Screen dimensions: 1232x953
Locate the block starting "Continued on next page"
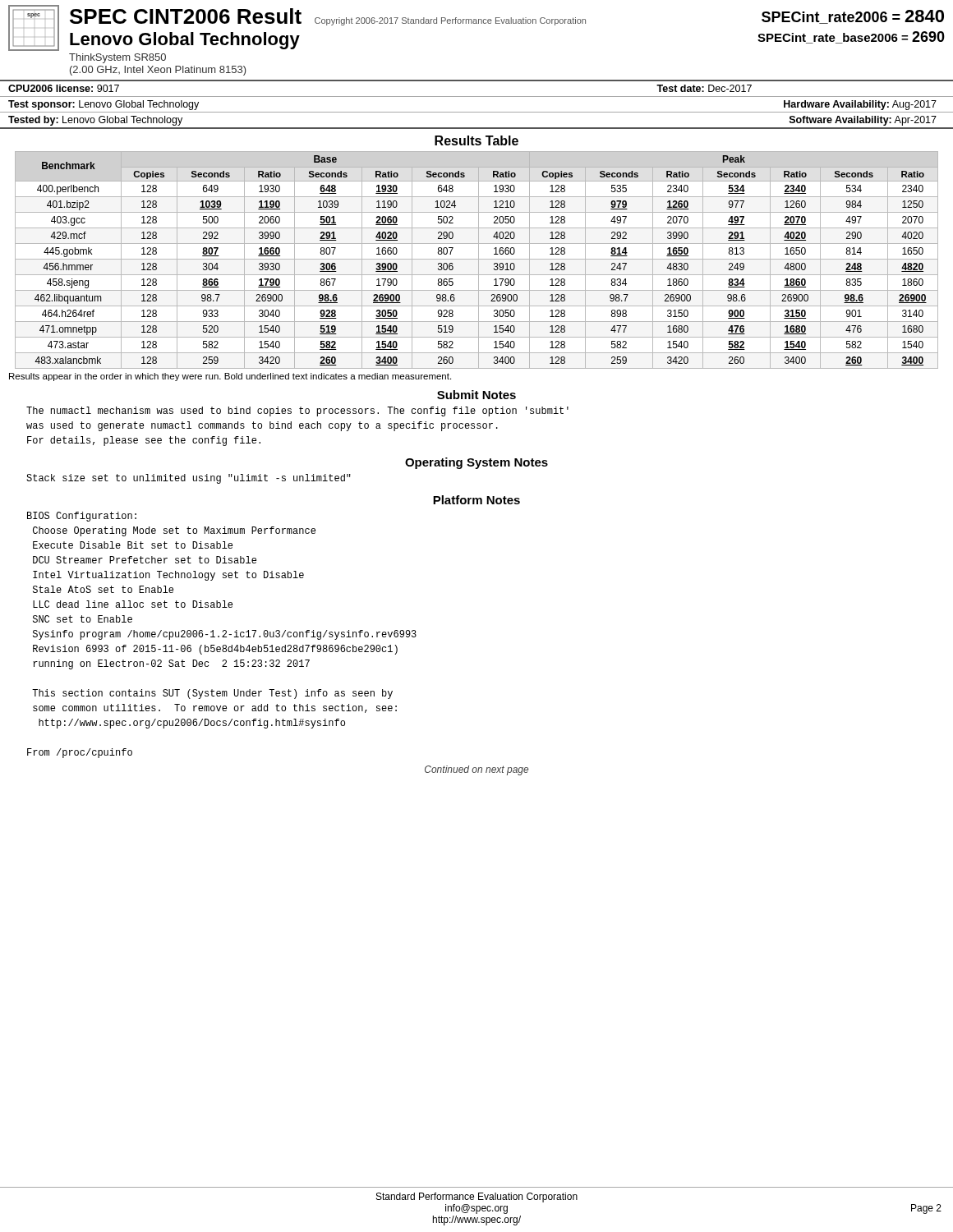click(x=476, y=769)
